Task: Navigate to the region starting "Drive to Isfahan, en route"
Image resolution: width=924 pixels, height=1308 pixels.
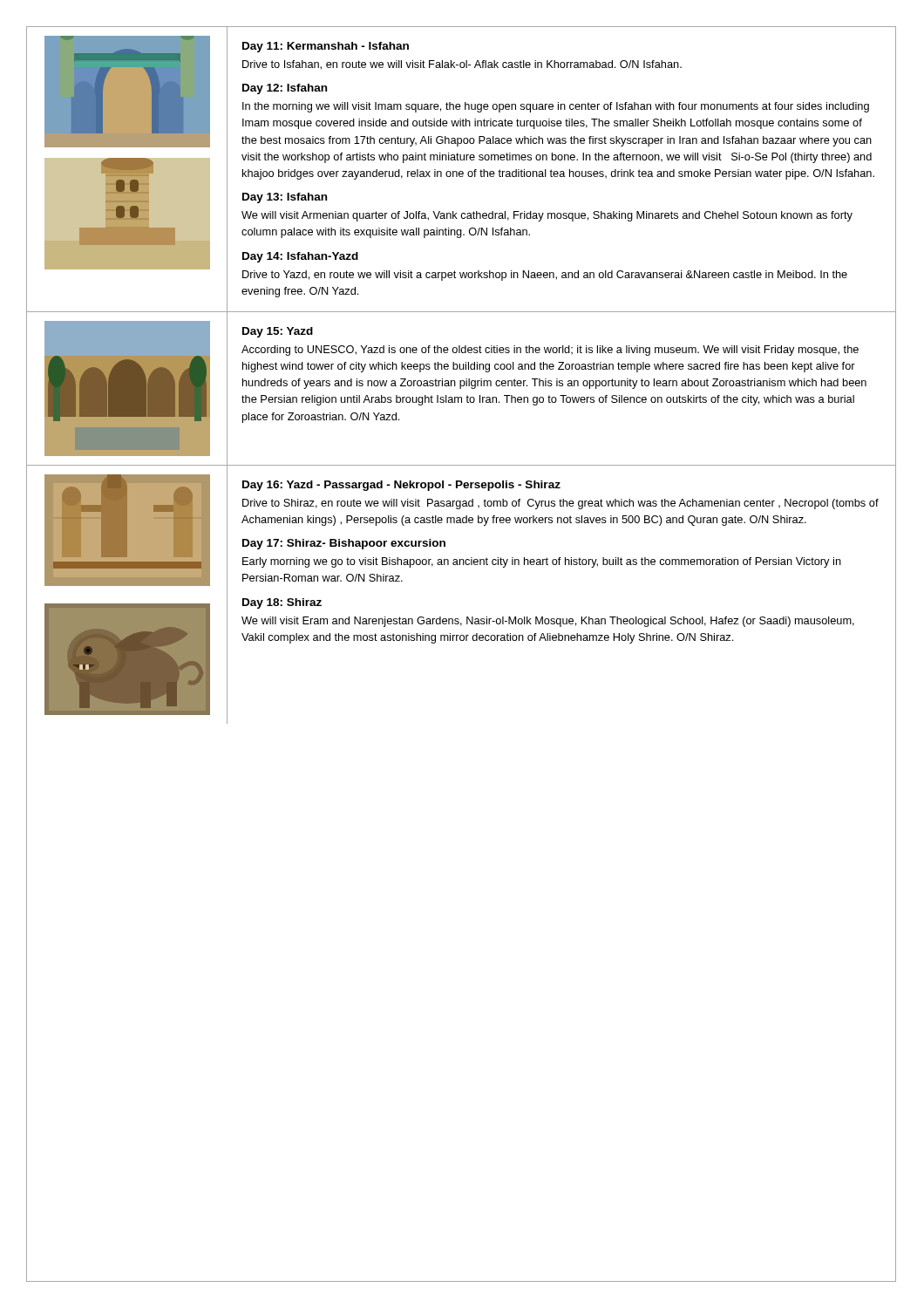Action: tap(462, 64)
